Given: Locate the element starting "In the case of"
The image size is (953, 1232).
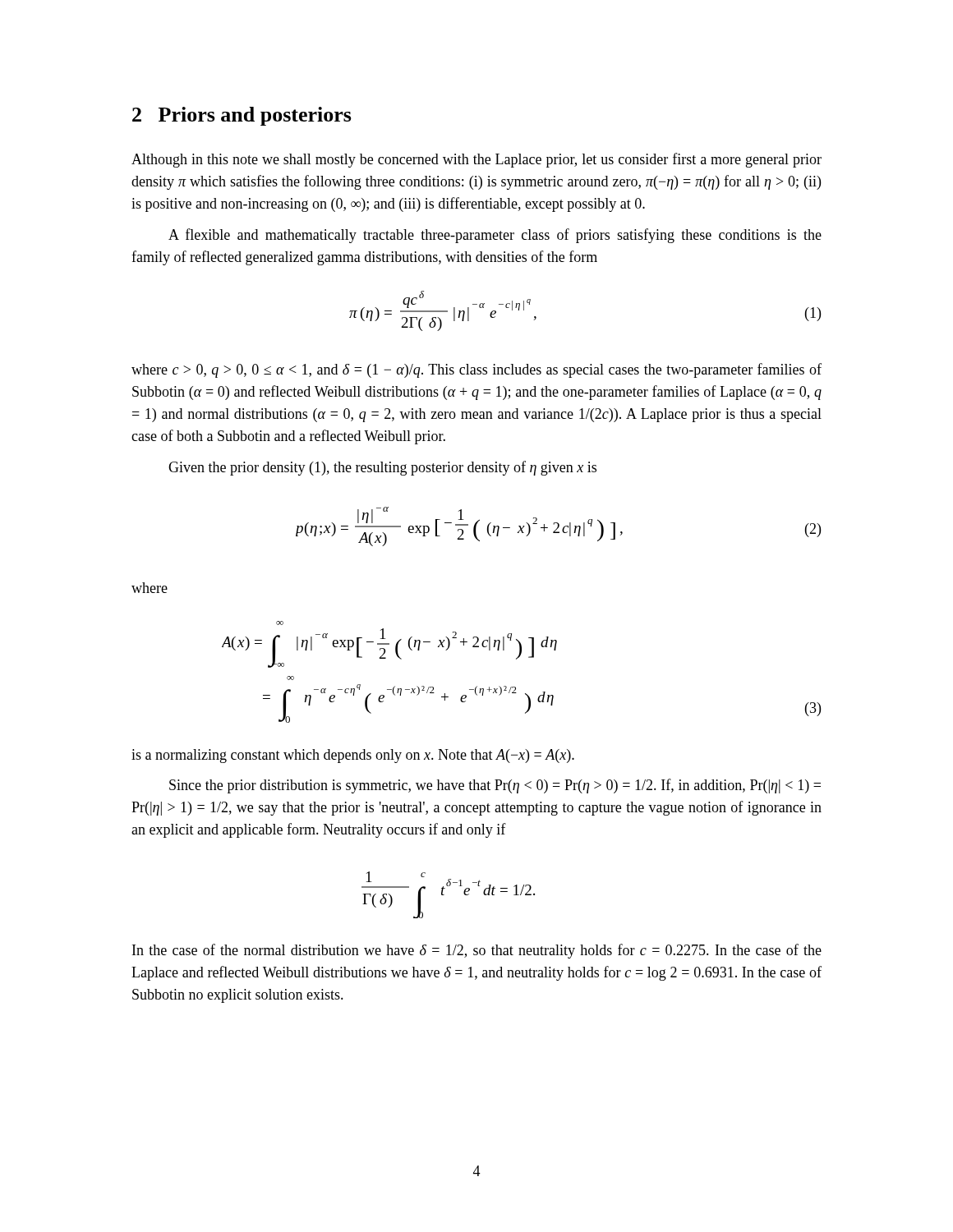Looking at the screenshot, I should click(x=476, y=973).
